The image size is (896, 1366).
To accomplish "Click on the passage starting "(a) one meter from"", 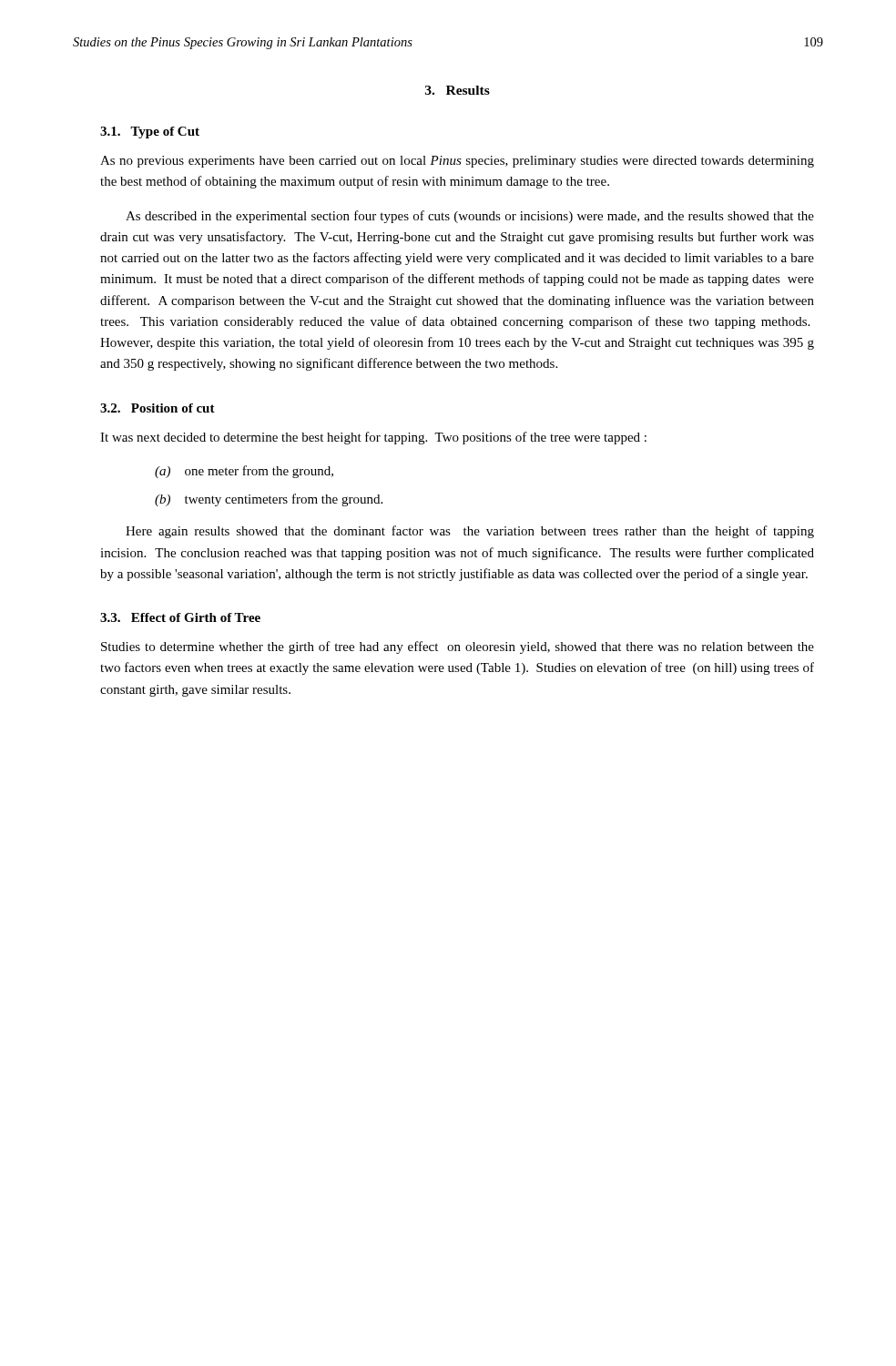I will pyautogui.click(x=245, y=471).
